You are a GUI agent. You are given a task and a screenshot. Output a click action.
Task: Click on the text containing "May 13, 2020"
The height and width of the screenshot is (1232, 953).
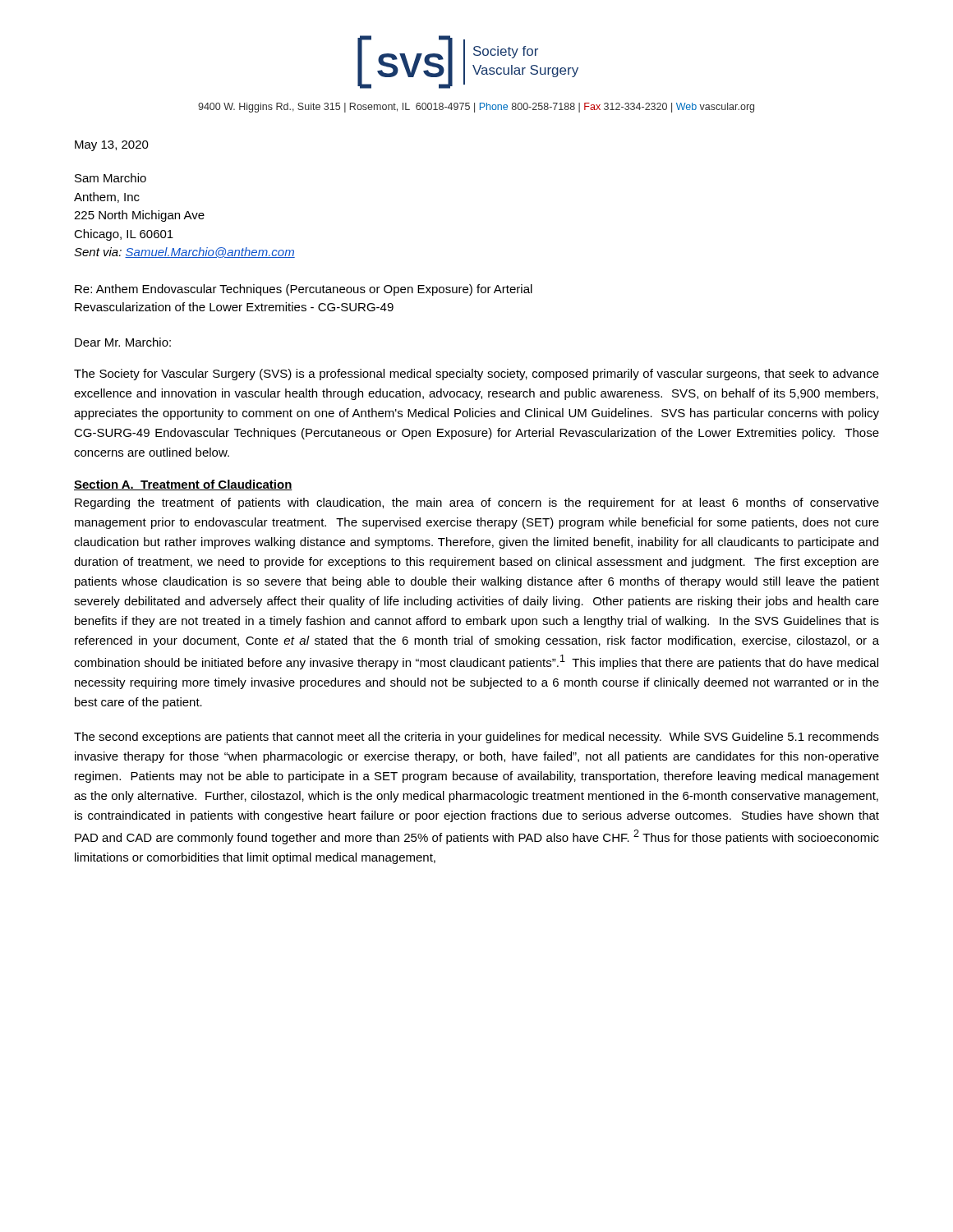(x=111, y=144)
